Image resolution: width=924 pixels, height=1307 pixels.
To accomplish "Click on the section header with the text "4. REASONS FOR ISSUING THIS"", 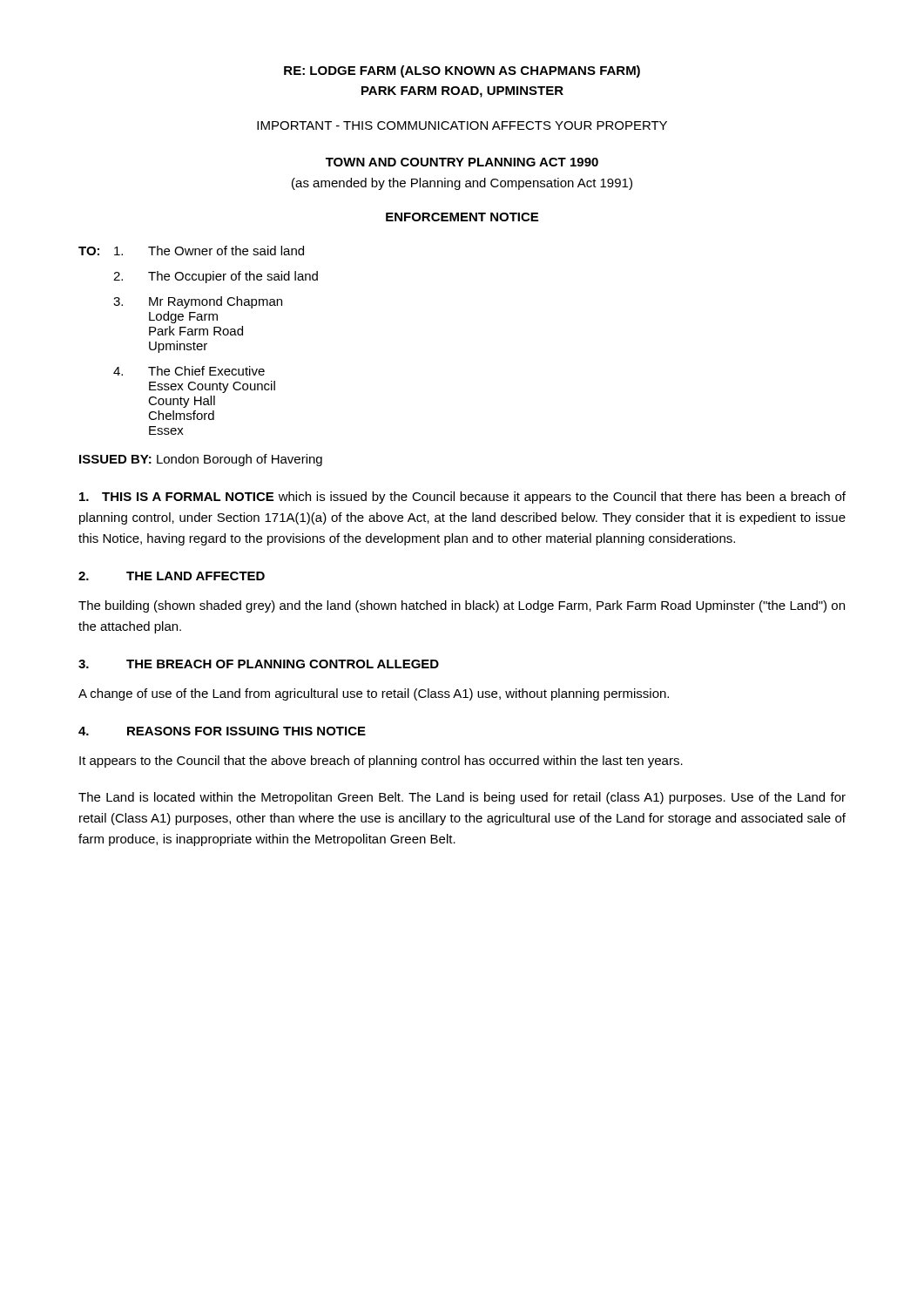I will point(222,731).
